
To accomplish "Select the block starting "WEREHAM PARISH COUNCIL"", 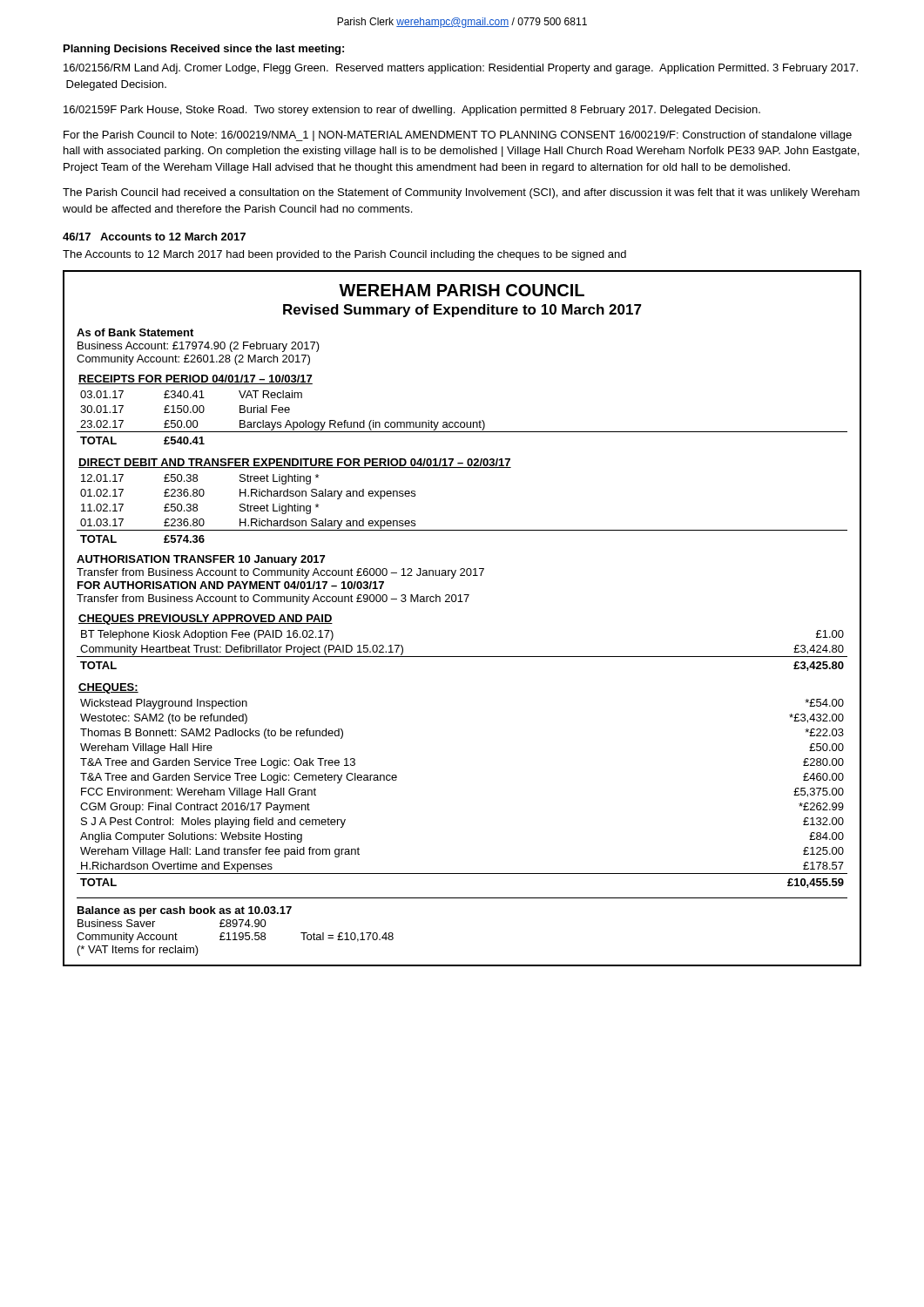I will click(x=462, y=290).
